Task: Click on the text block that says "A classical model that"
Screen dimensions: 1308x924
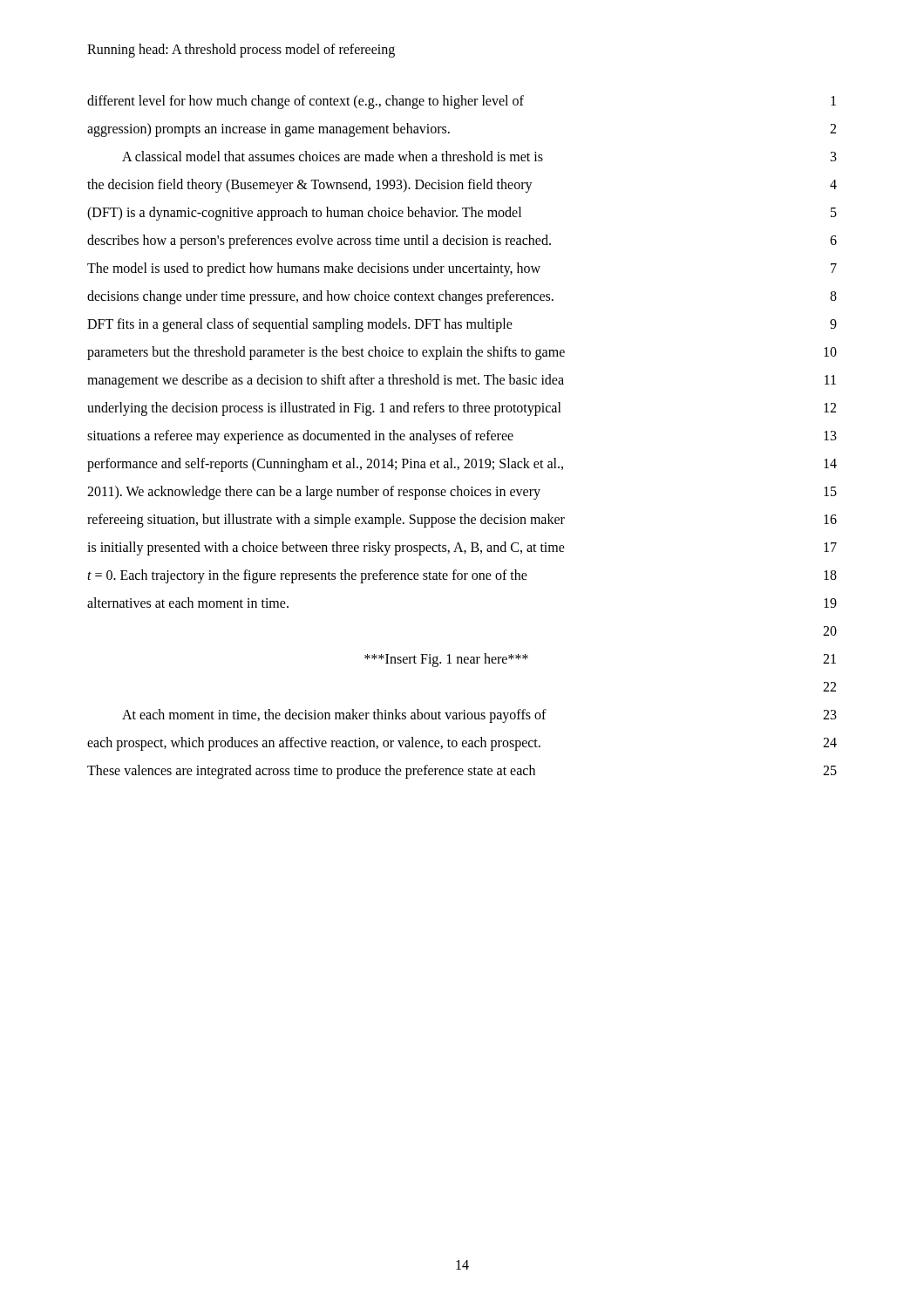Action: [462, 394]
